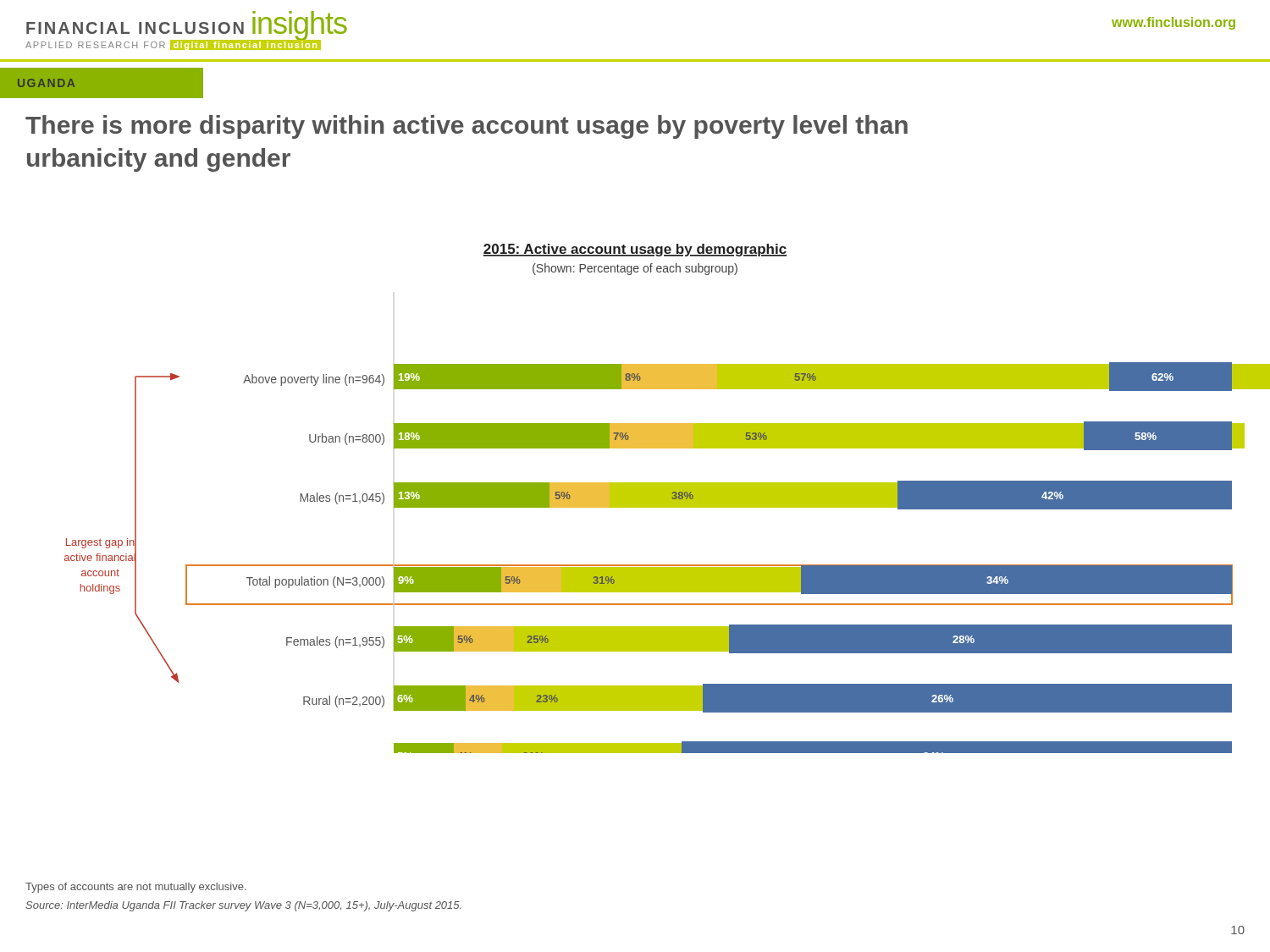Find the footnote containing "Source: InterMedia Uganda FII Tracker survey"

tap(244, 905)
